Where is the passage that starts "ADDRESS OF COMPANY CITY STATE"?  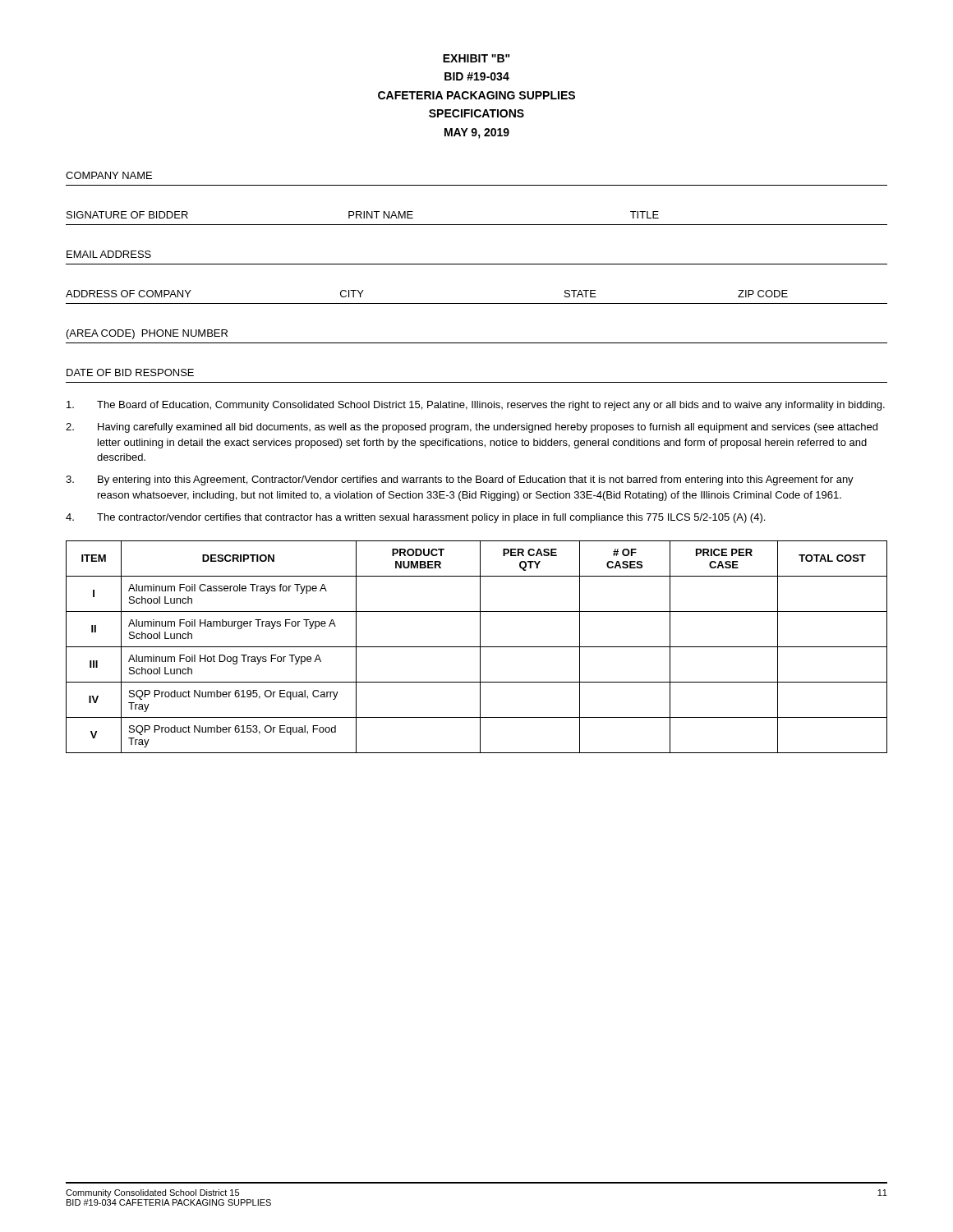[x=476, y=293]
